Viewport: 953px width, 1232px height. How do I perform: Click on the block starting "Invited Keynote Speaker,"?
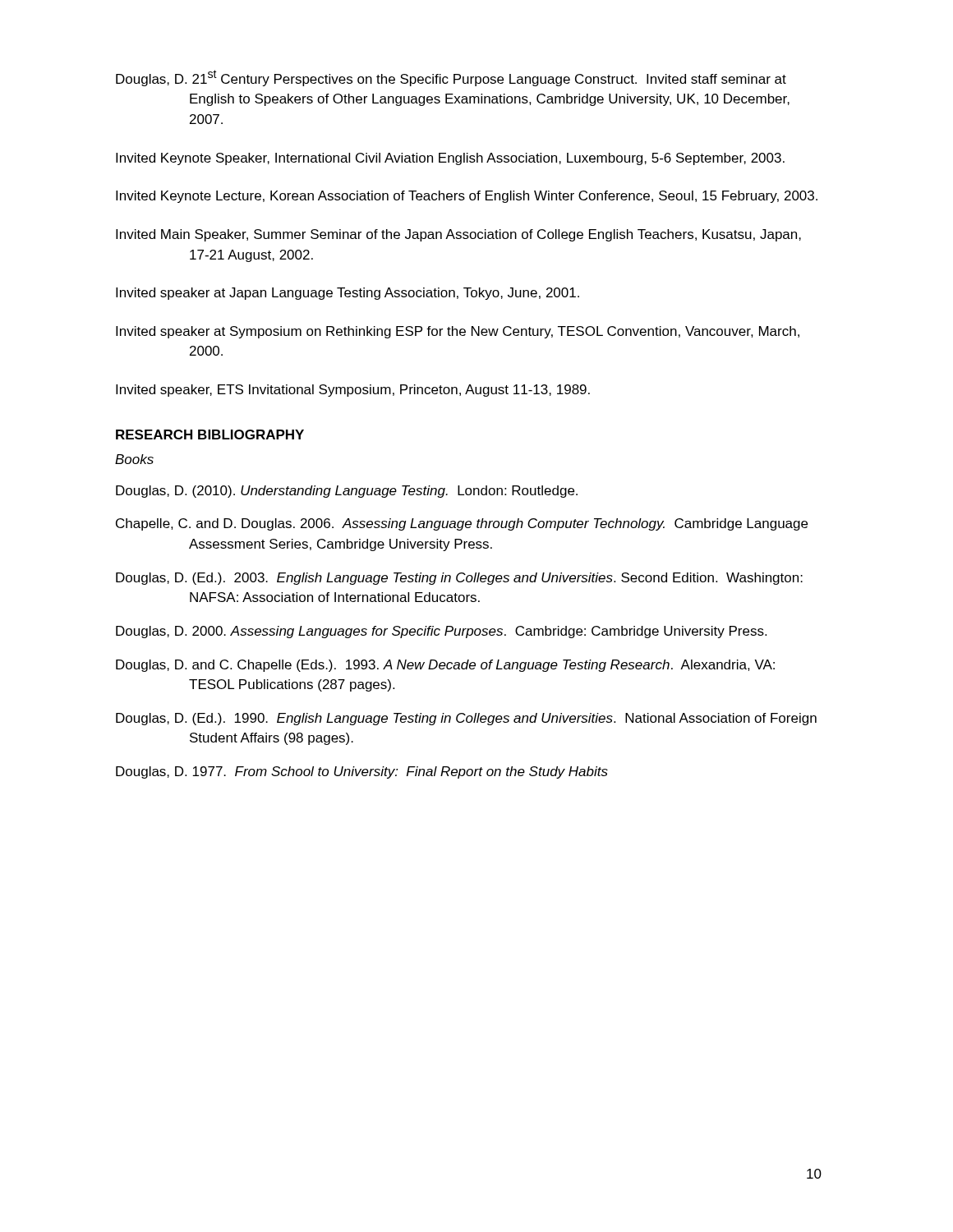pos(450,158)
